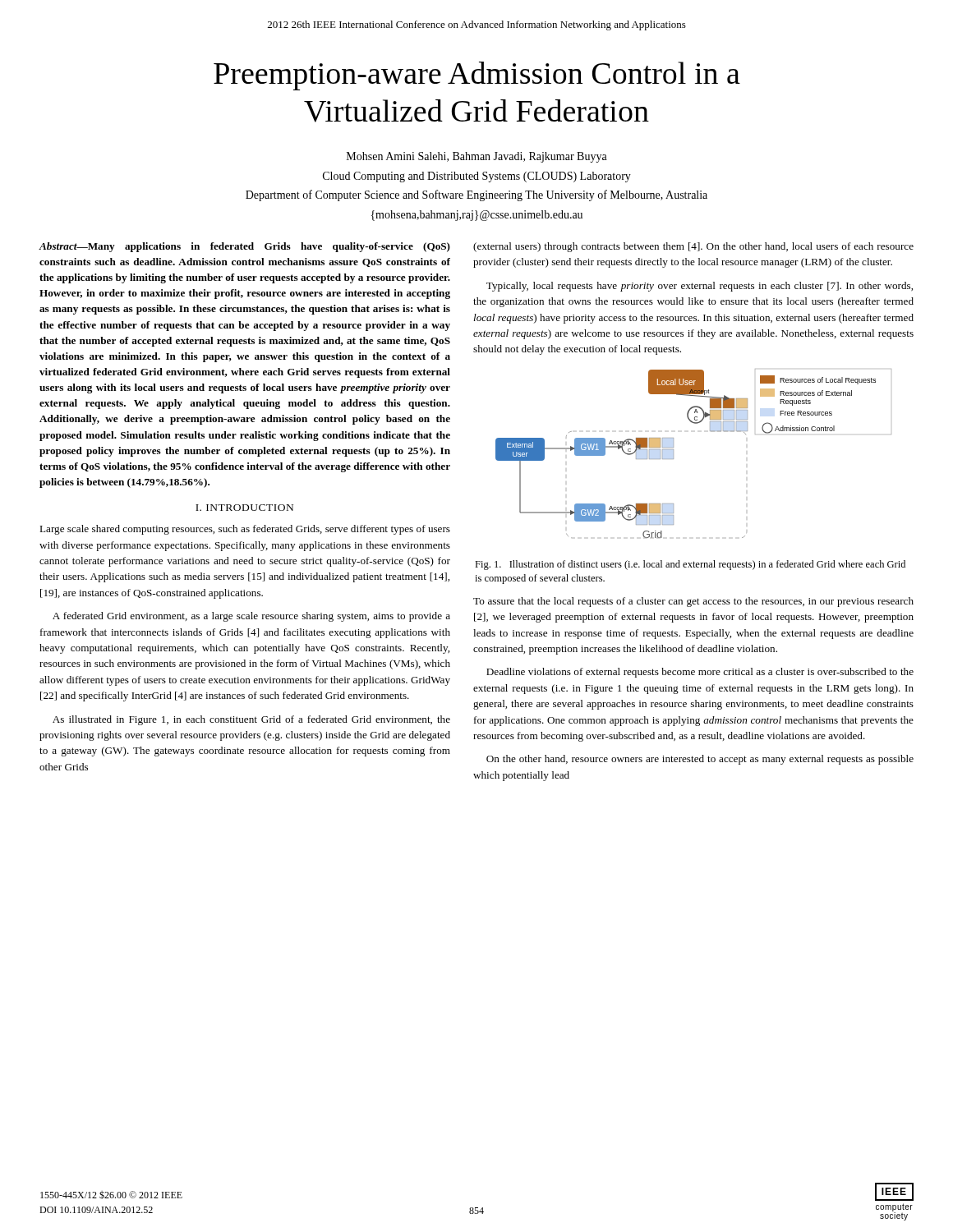Find the title
Image resolution: width=953 pixels, height=1232 pixels.
476,92
